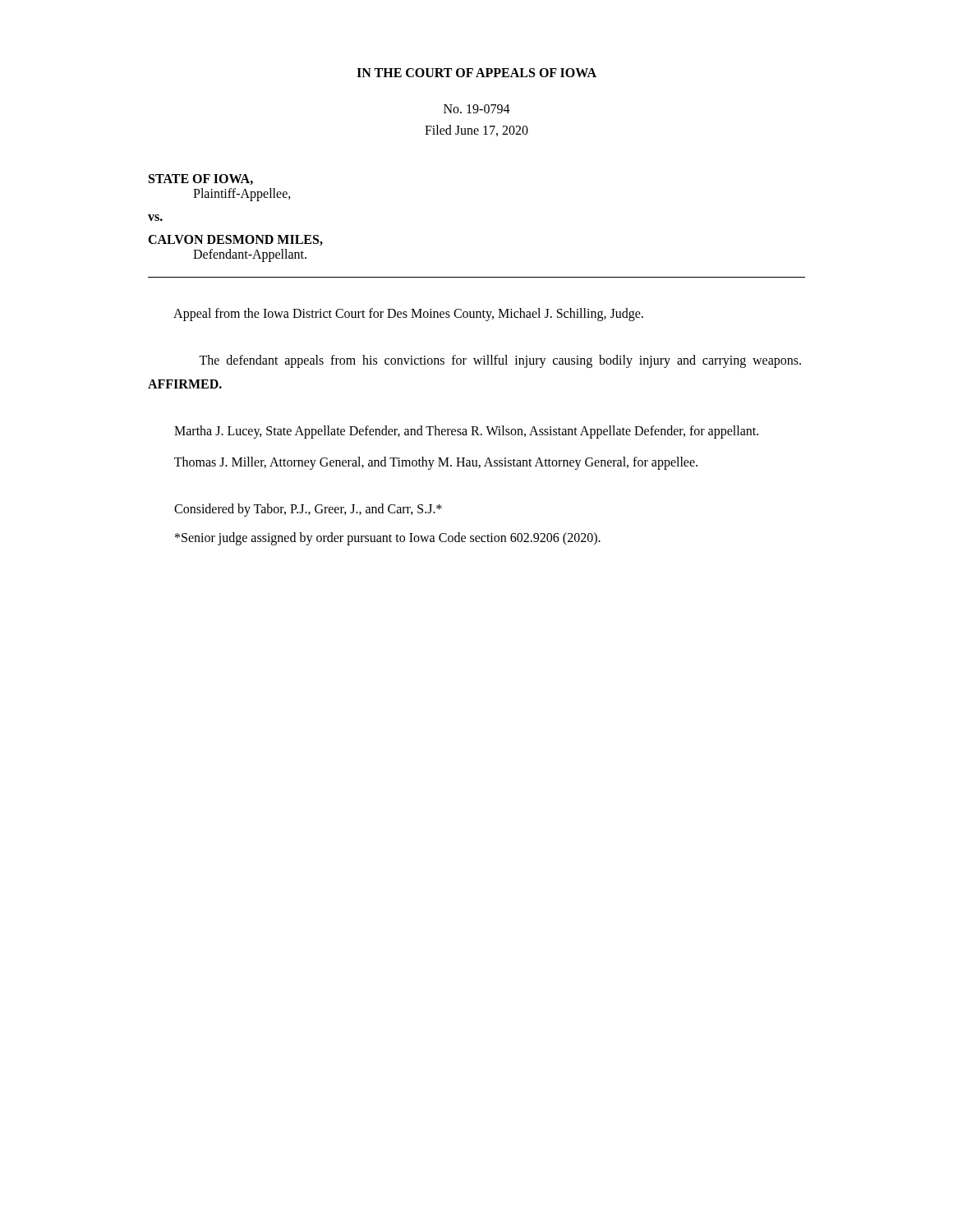
Task: Navigate to the block starting "Martha J. Lucey, State Appellate Defender, and Theresa"
Action: tap(454, 430)
